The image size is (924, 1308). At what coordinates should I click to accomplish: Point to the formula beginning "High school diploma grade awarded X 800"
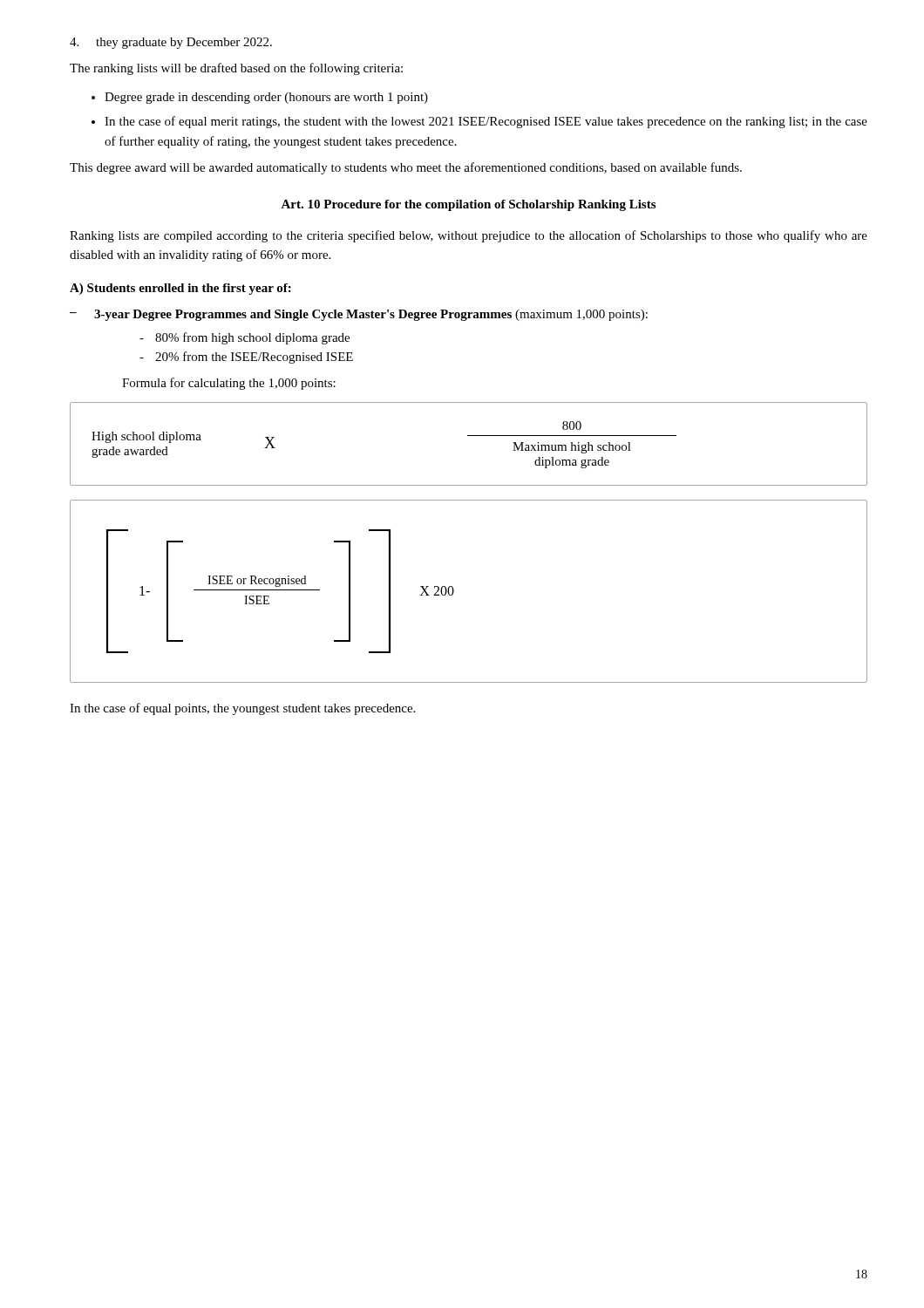tap(469, 443)
